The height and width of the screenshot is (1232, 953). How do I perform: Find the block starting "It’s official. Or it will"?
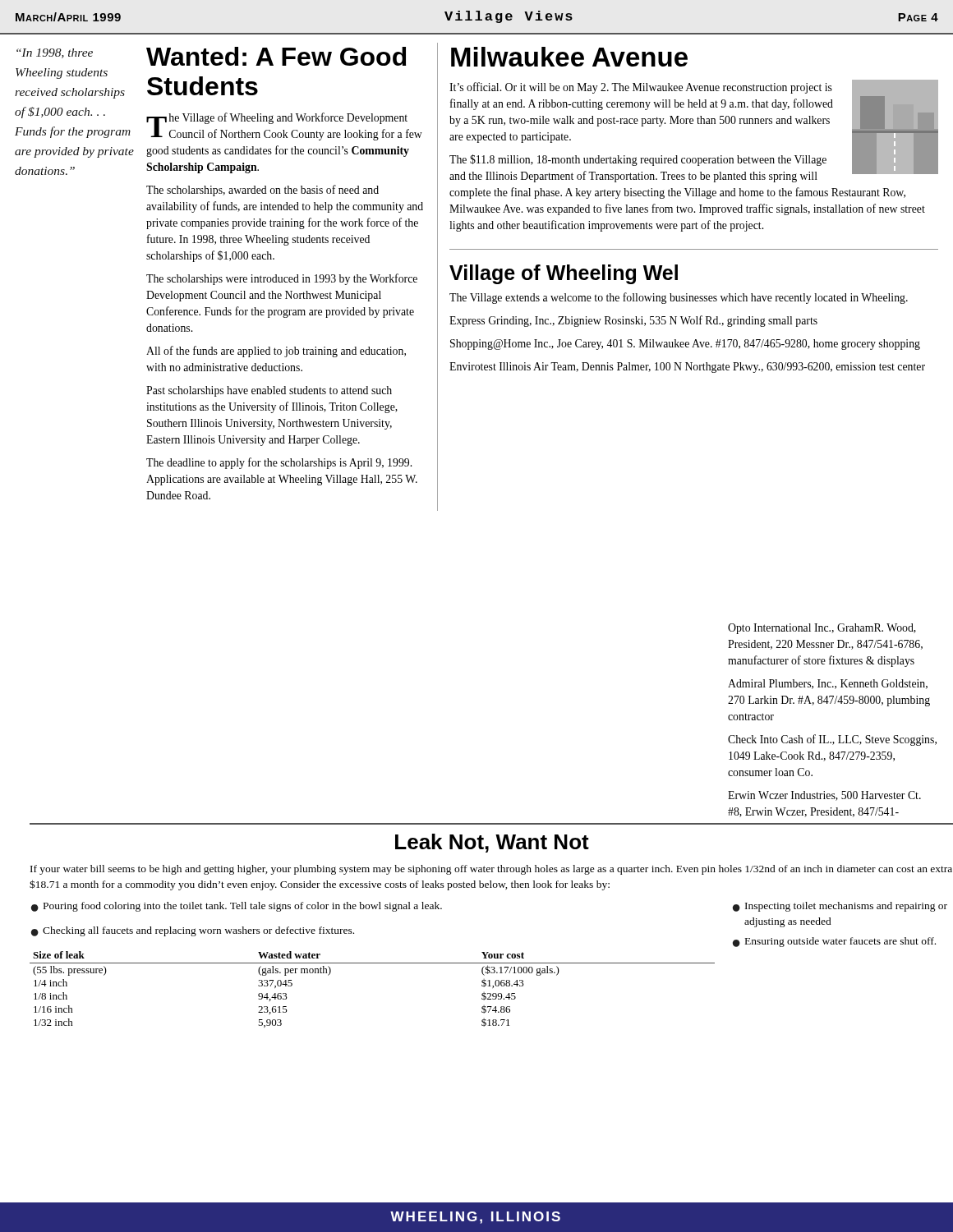pos(641,112)
